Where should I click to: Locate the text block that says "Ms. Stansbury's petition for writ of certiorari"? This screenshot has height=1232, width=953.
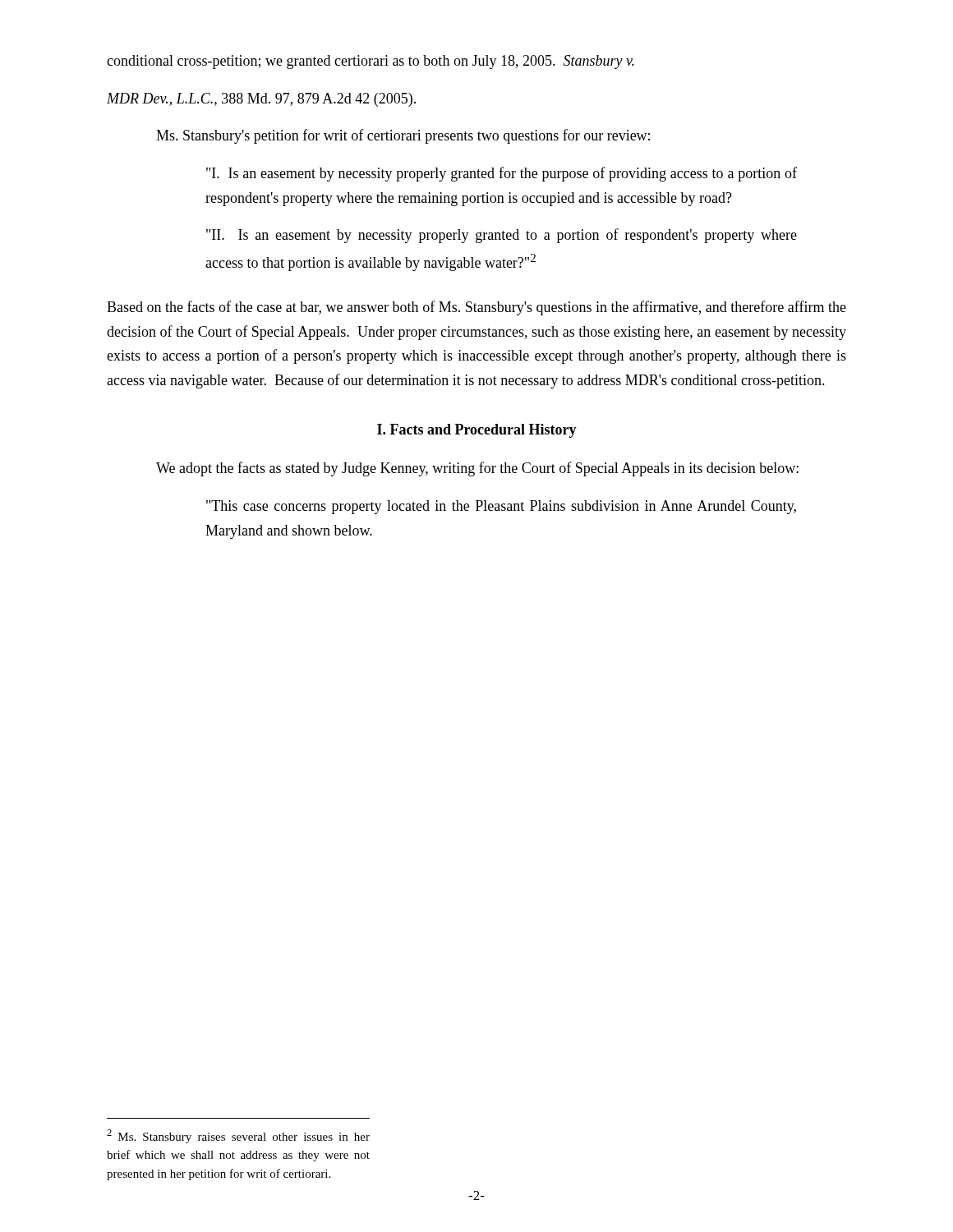pyautogui.click(x=404, y=136)
